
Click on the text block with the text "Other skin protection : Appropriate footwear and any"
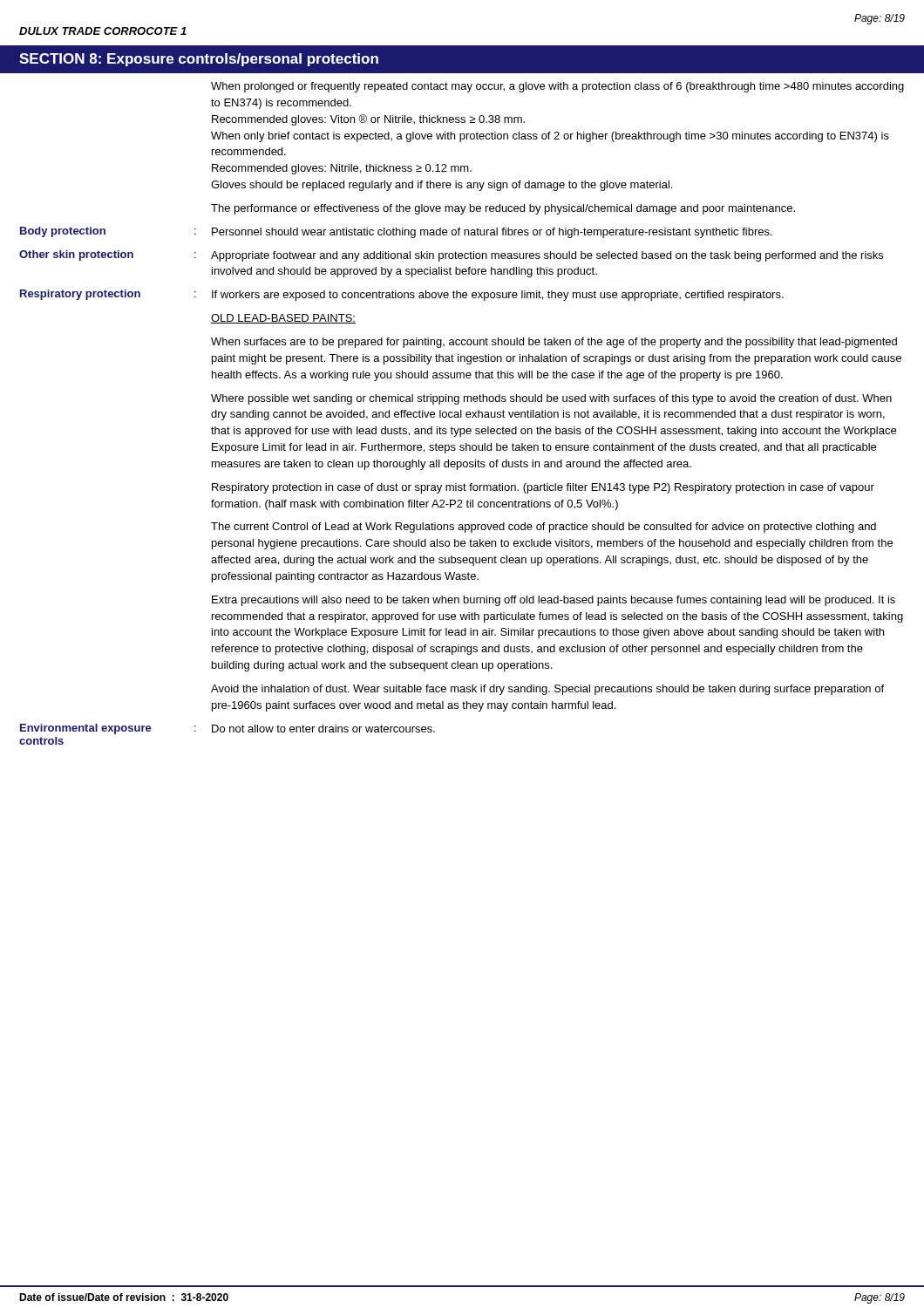click(x=462, y=264)
